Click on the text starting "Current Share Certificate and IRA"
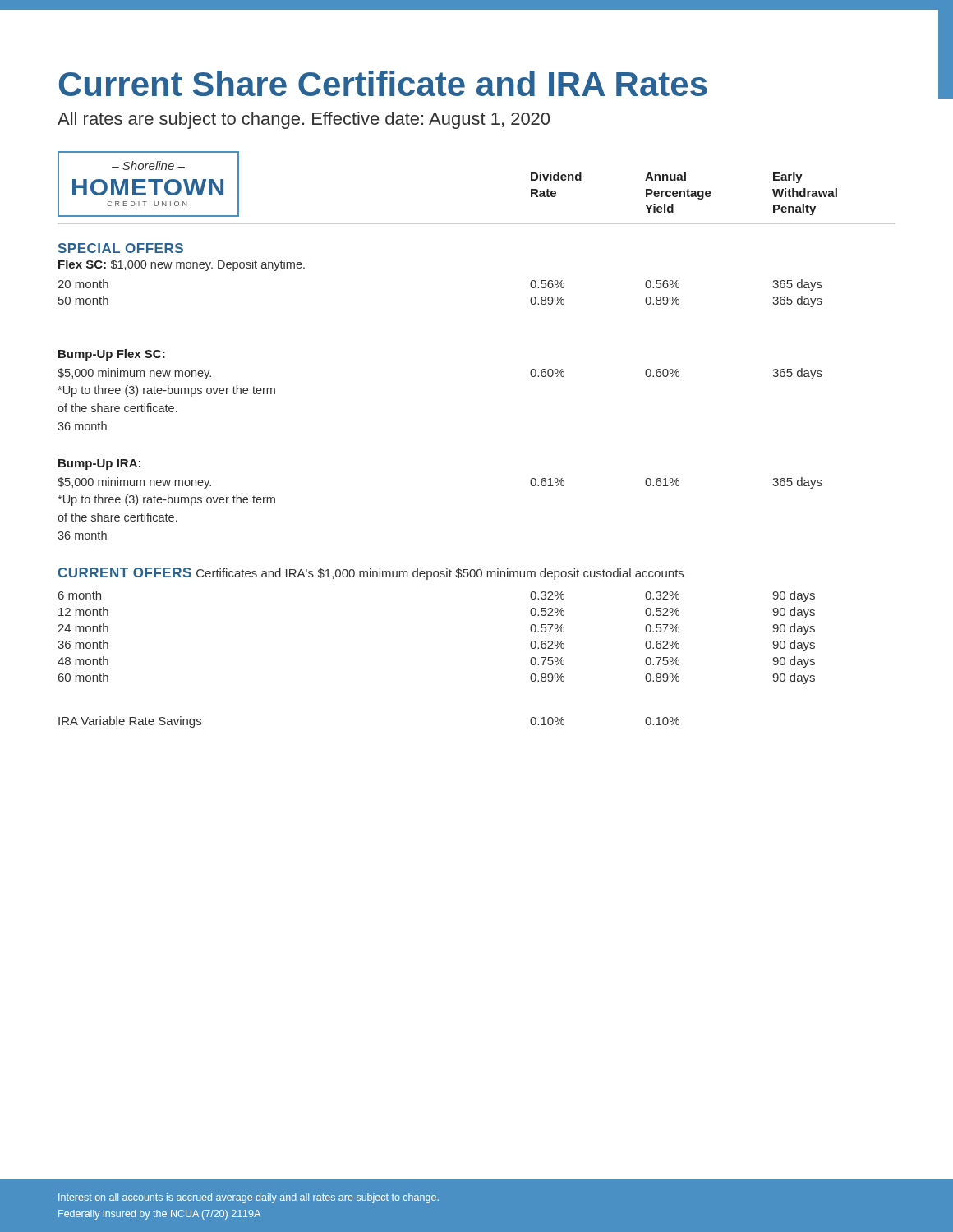 pos(383,85)
